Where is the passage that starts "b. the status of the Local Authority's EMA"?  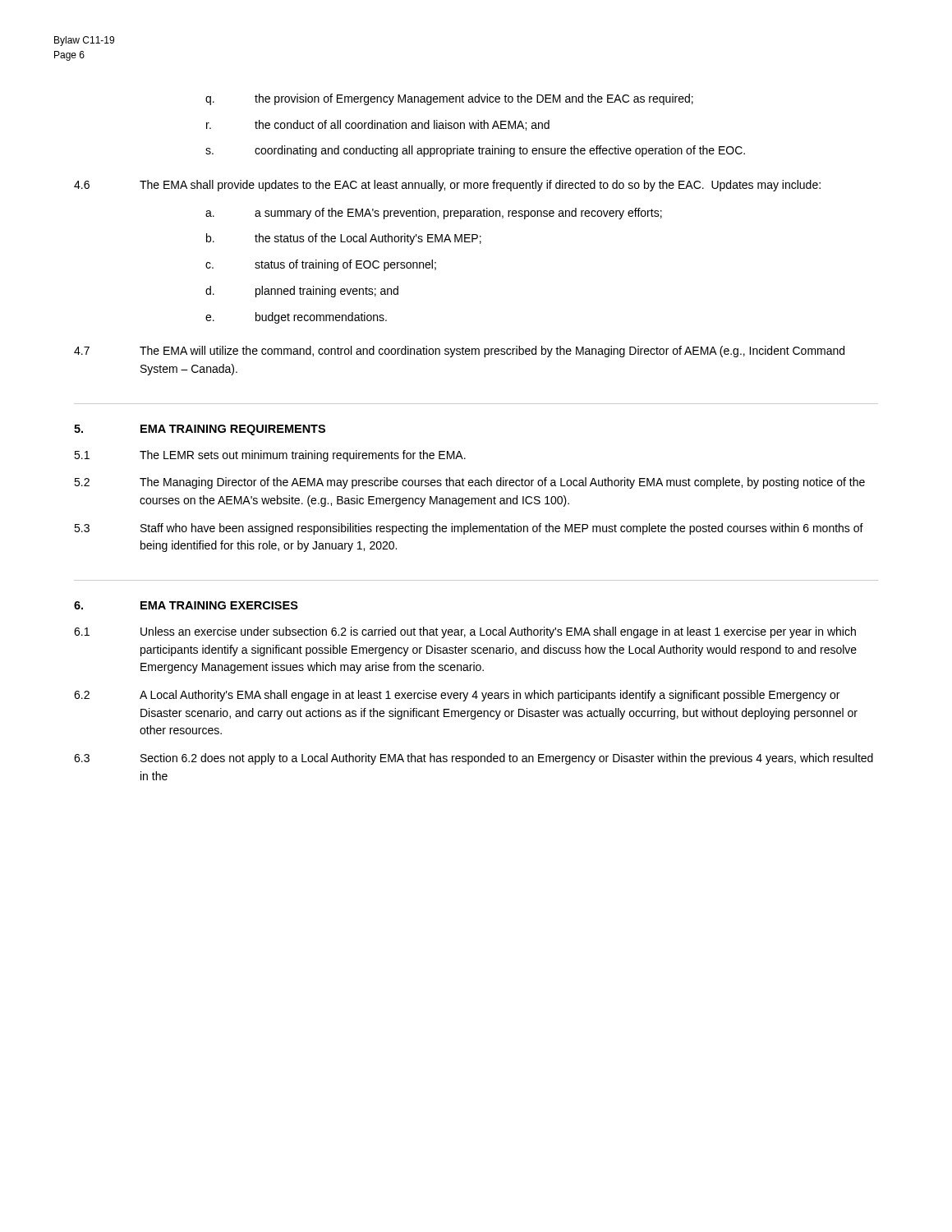tap(344, 239)
